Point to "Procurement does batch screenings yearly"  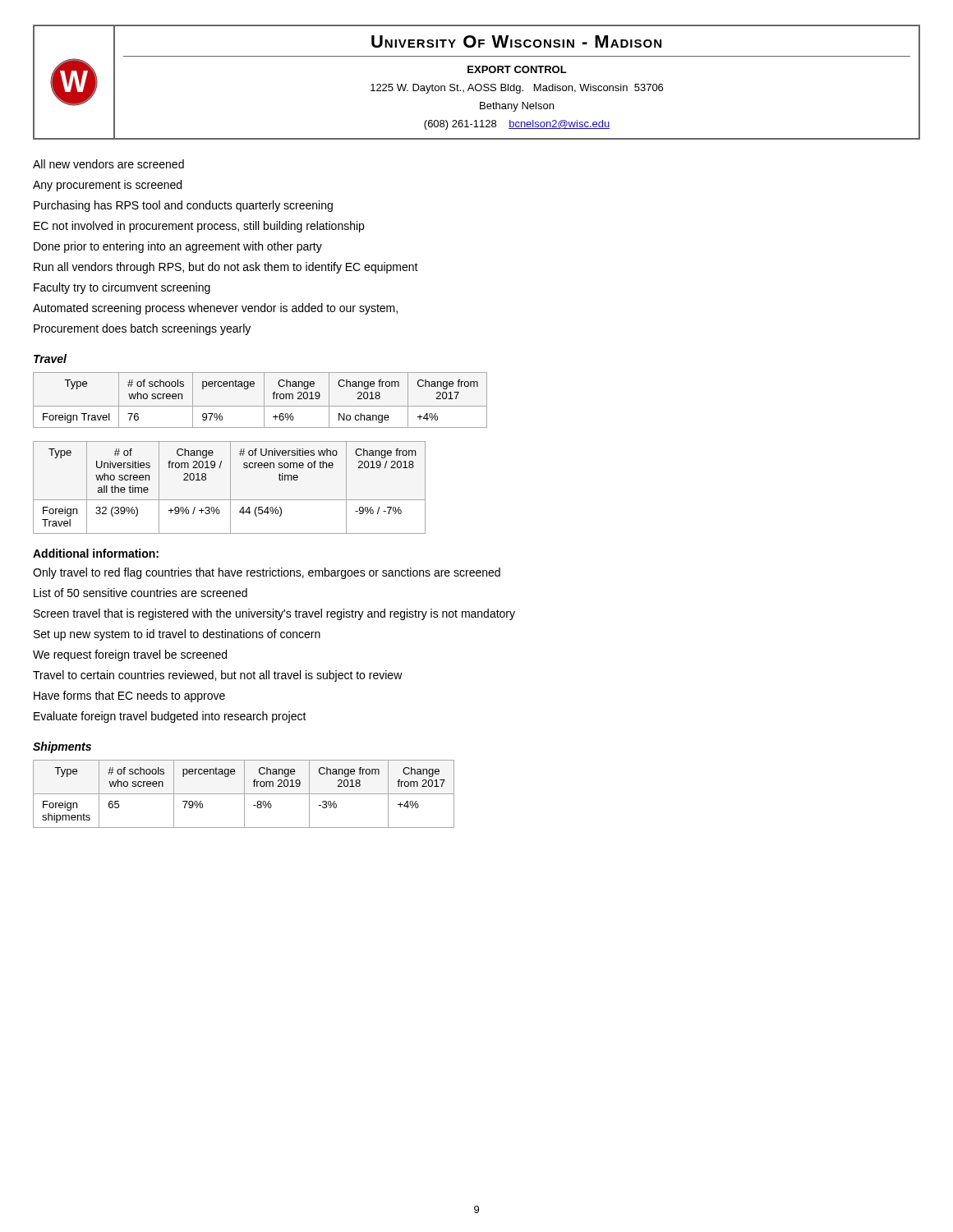click(x=142, y=329)
